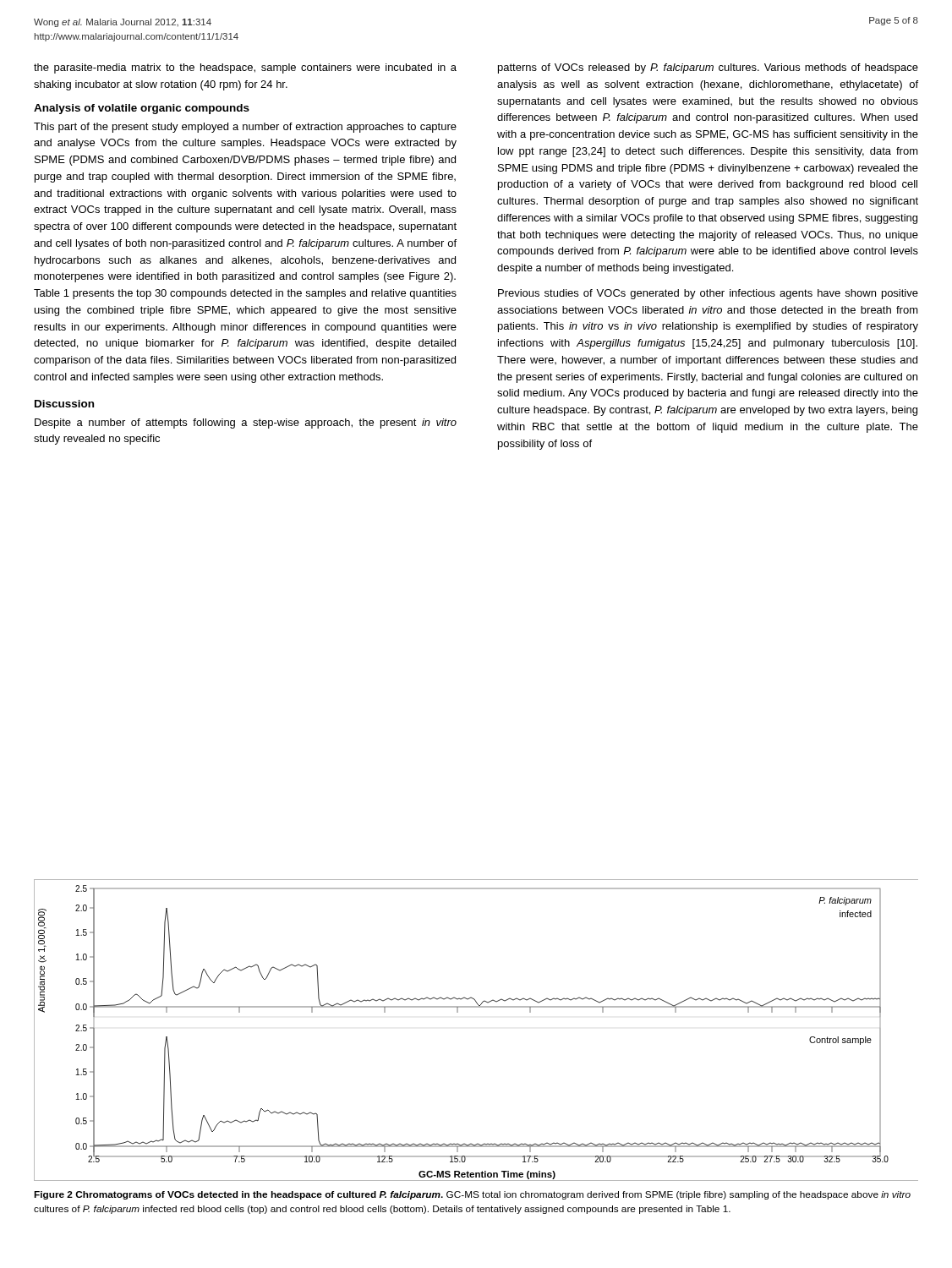This screenshot has height=1268, width=952.
Task: Locate the passage starting "Previous studies of VOCs generated by other"
Action: 708,368
